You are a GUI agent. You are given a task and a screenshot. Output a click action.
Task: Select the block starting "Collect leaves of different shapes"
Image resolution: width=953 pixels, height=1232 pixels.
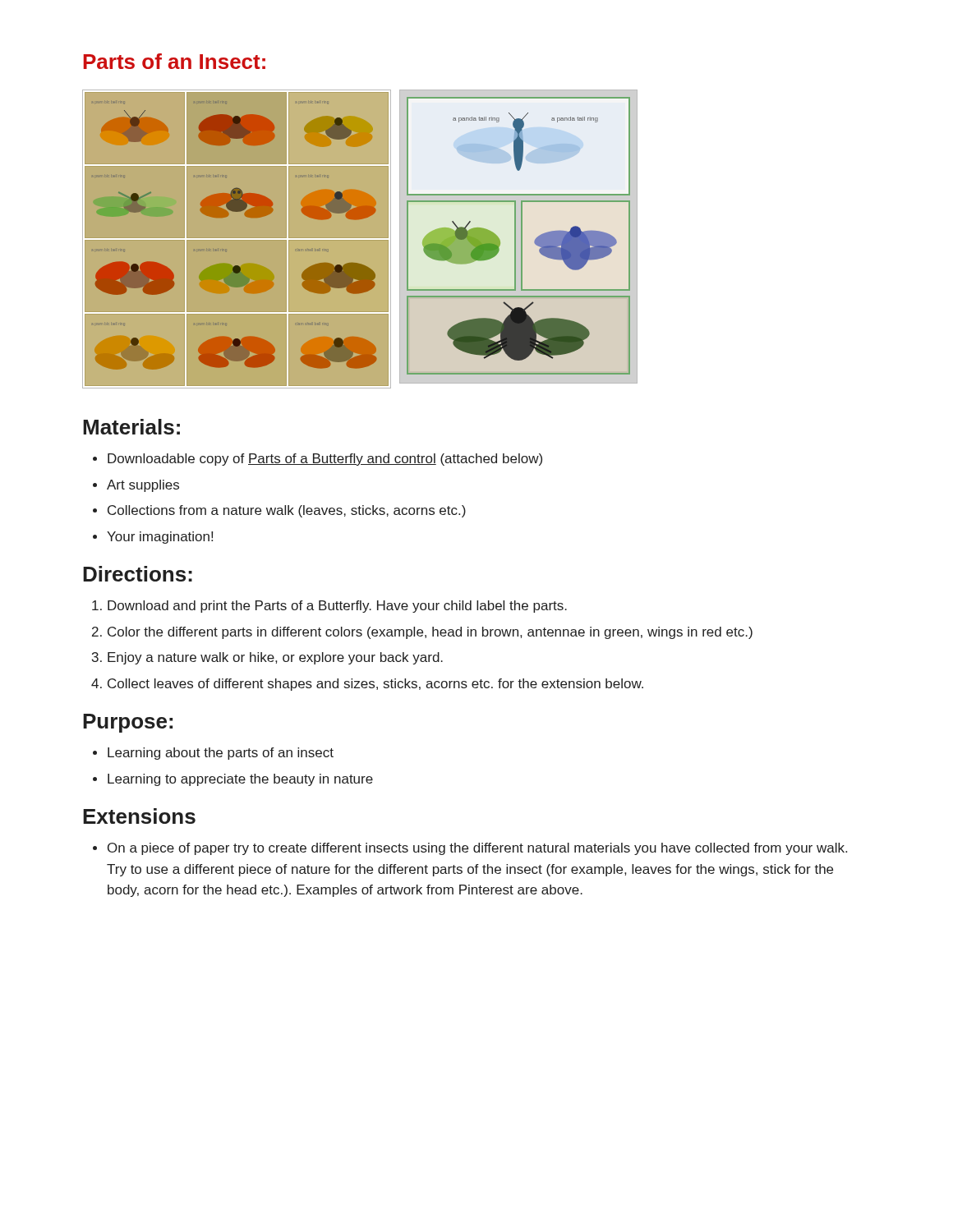pyautogui.click(x=376, y=683)
